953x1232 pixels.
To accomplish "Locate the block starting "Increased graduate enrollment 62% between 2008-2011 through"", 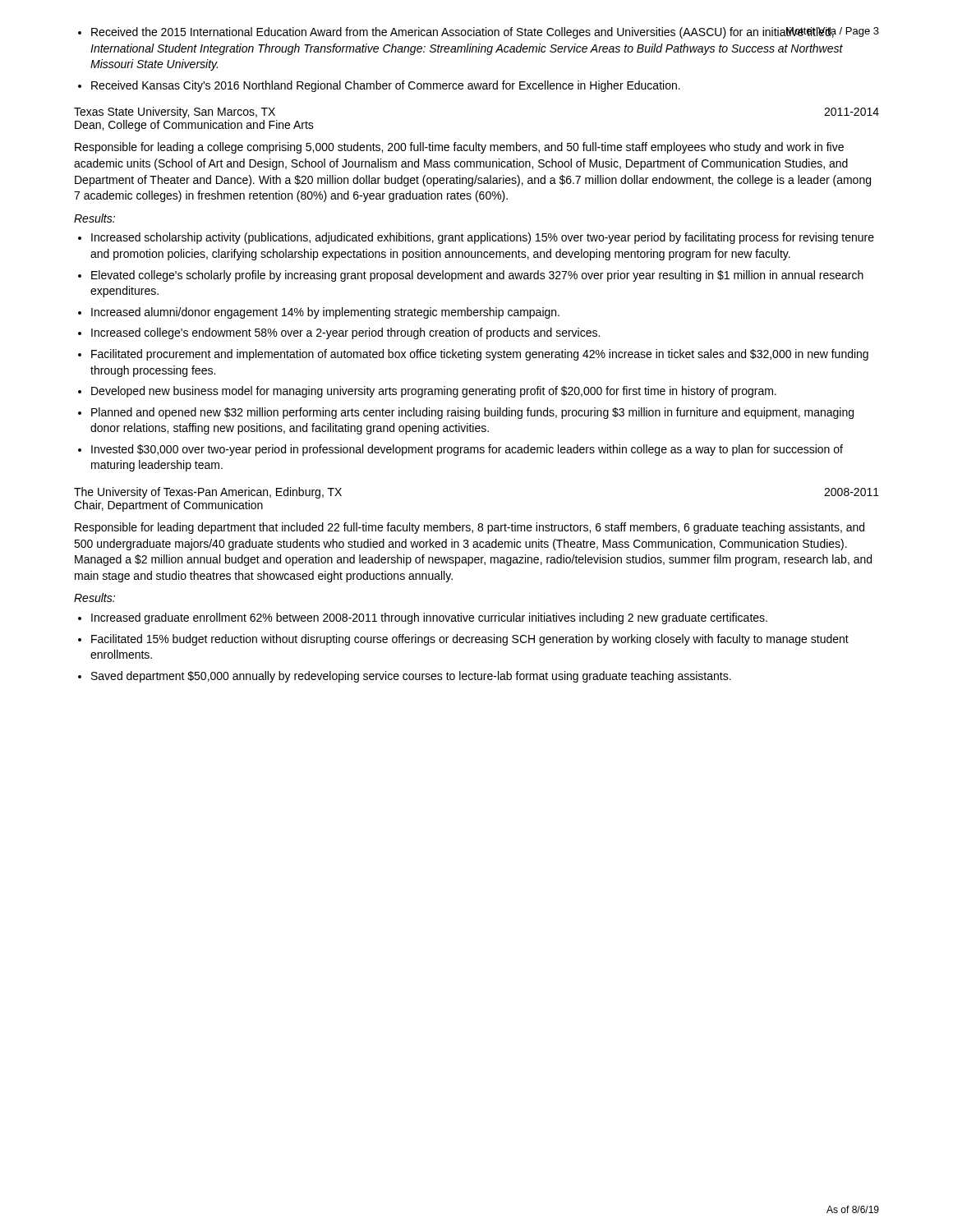I will 429,618.
